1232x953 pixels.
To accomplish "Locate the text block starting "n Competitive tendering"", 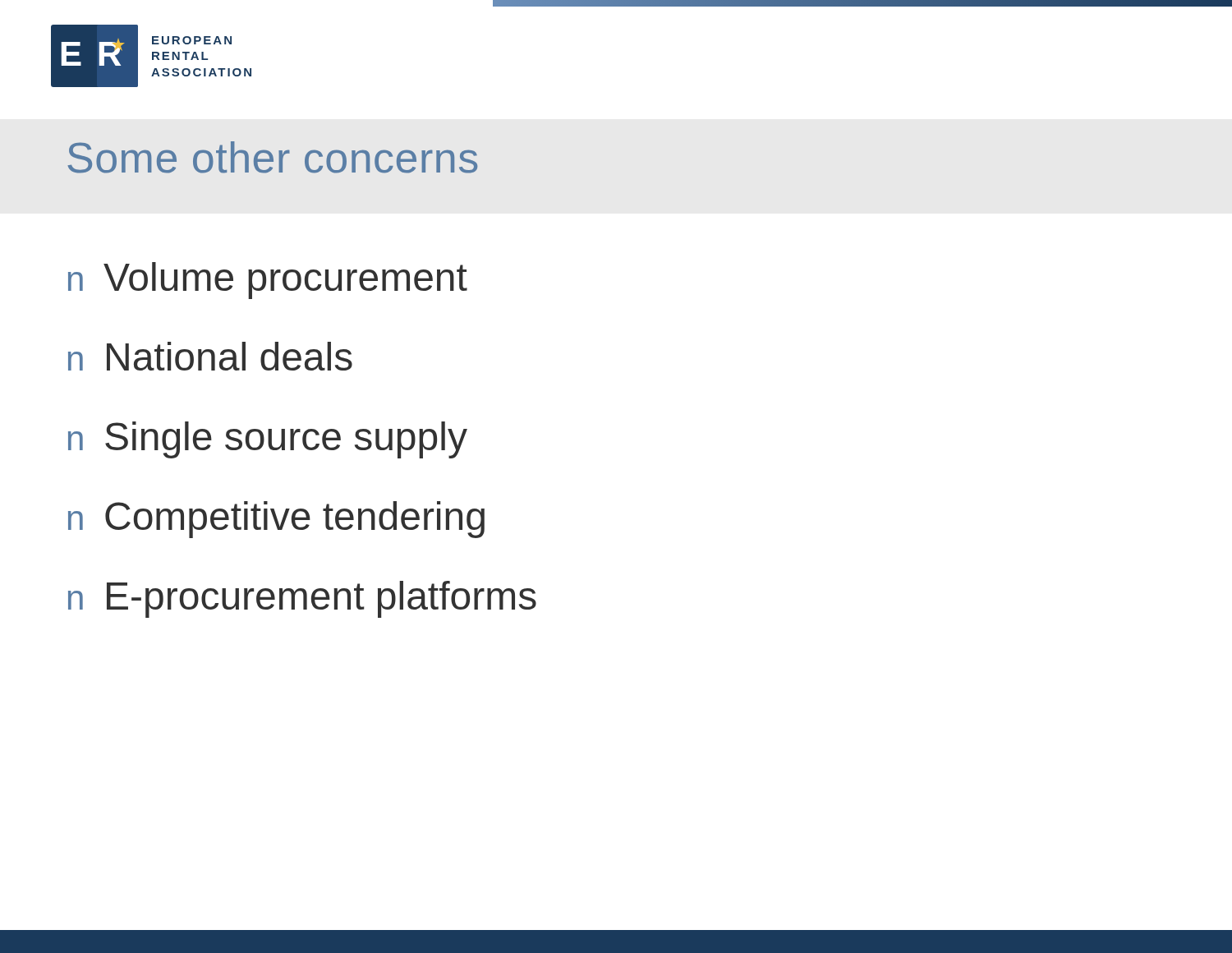I will coord(276,516).
